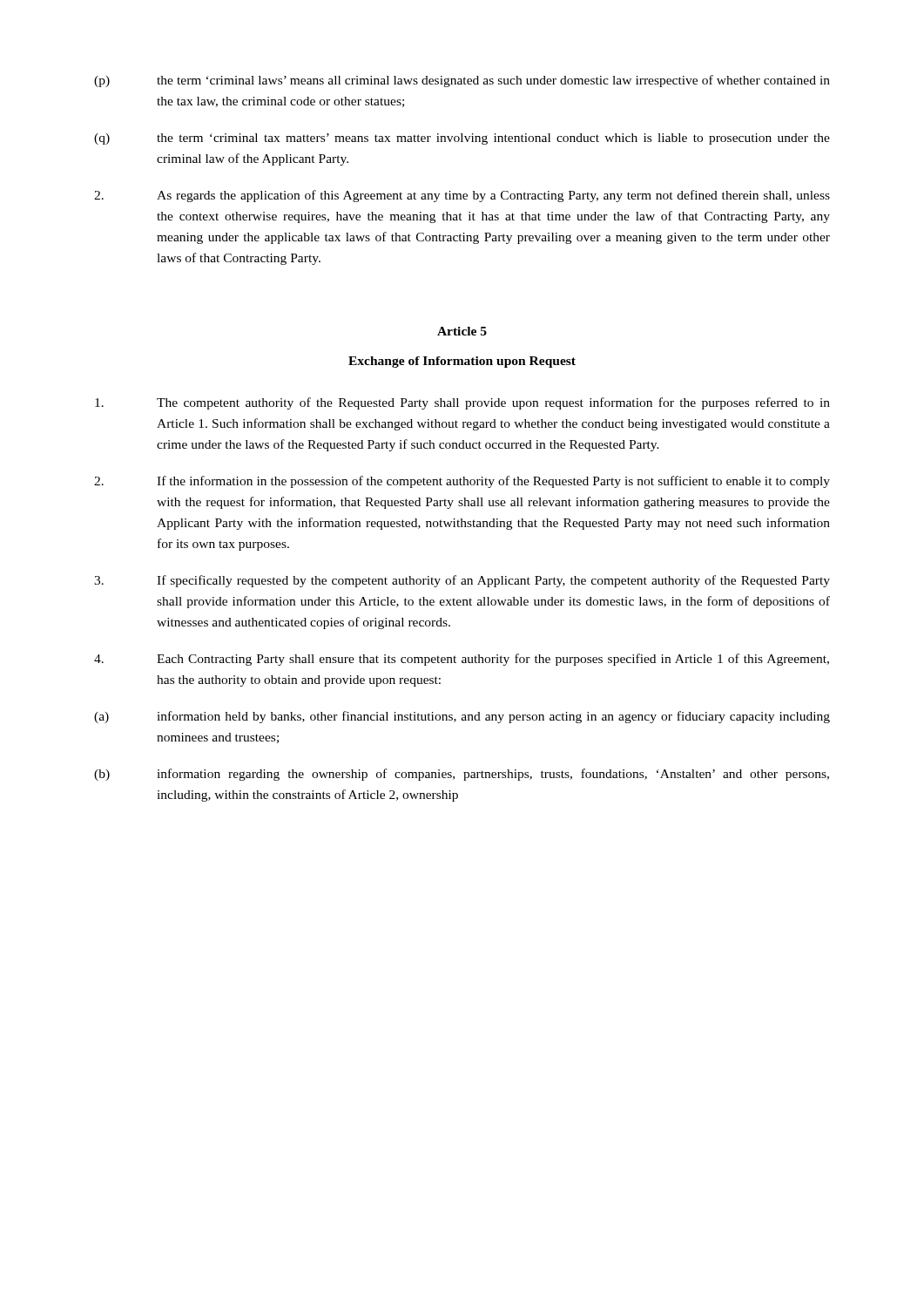Find the text block starting "As regards the application of this"

(x=462, y=227)
